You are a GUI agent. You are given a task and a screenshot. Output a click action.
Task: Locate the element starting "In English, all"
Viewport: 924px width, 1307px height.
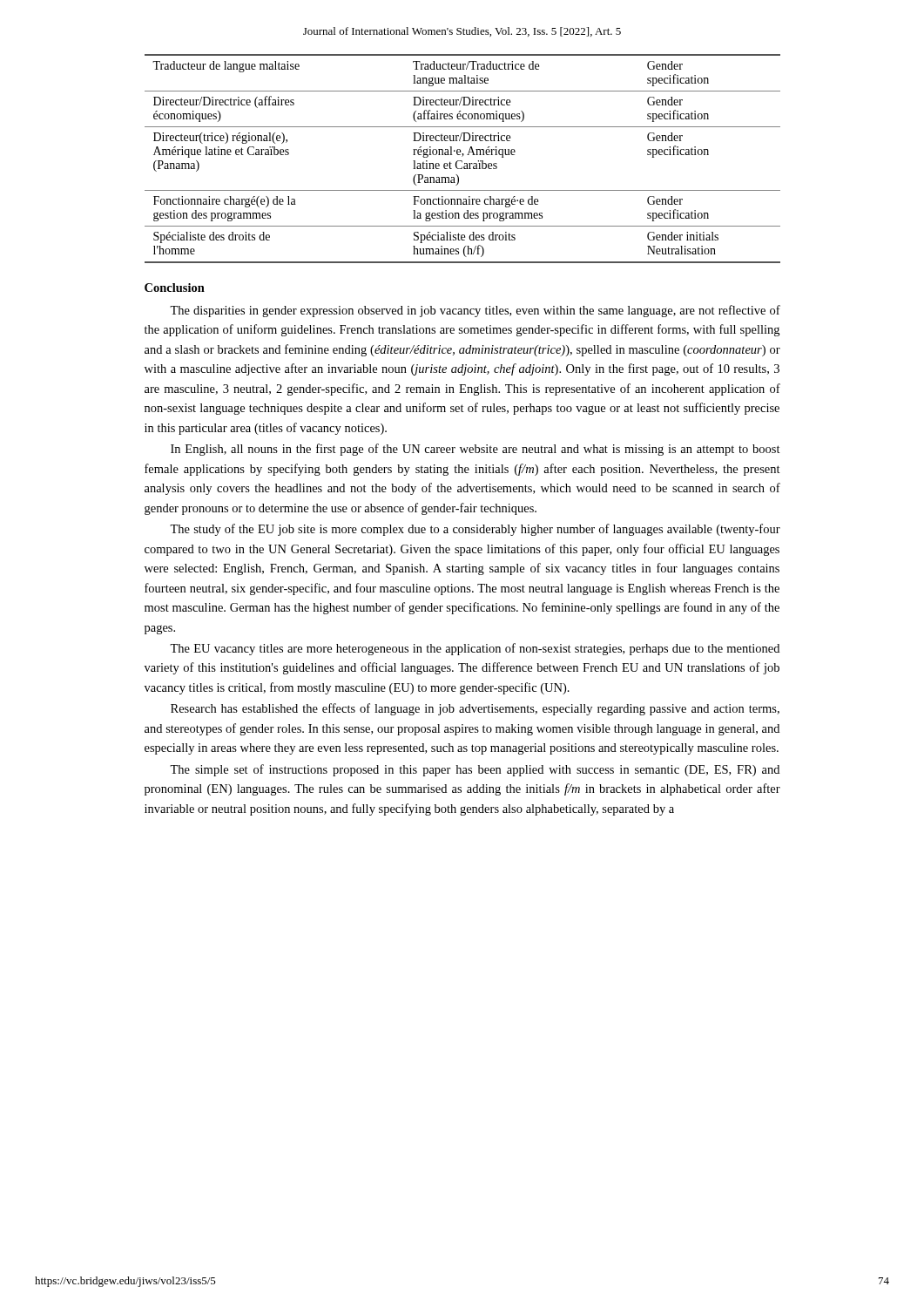[462, 478]
